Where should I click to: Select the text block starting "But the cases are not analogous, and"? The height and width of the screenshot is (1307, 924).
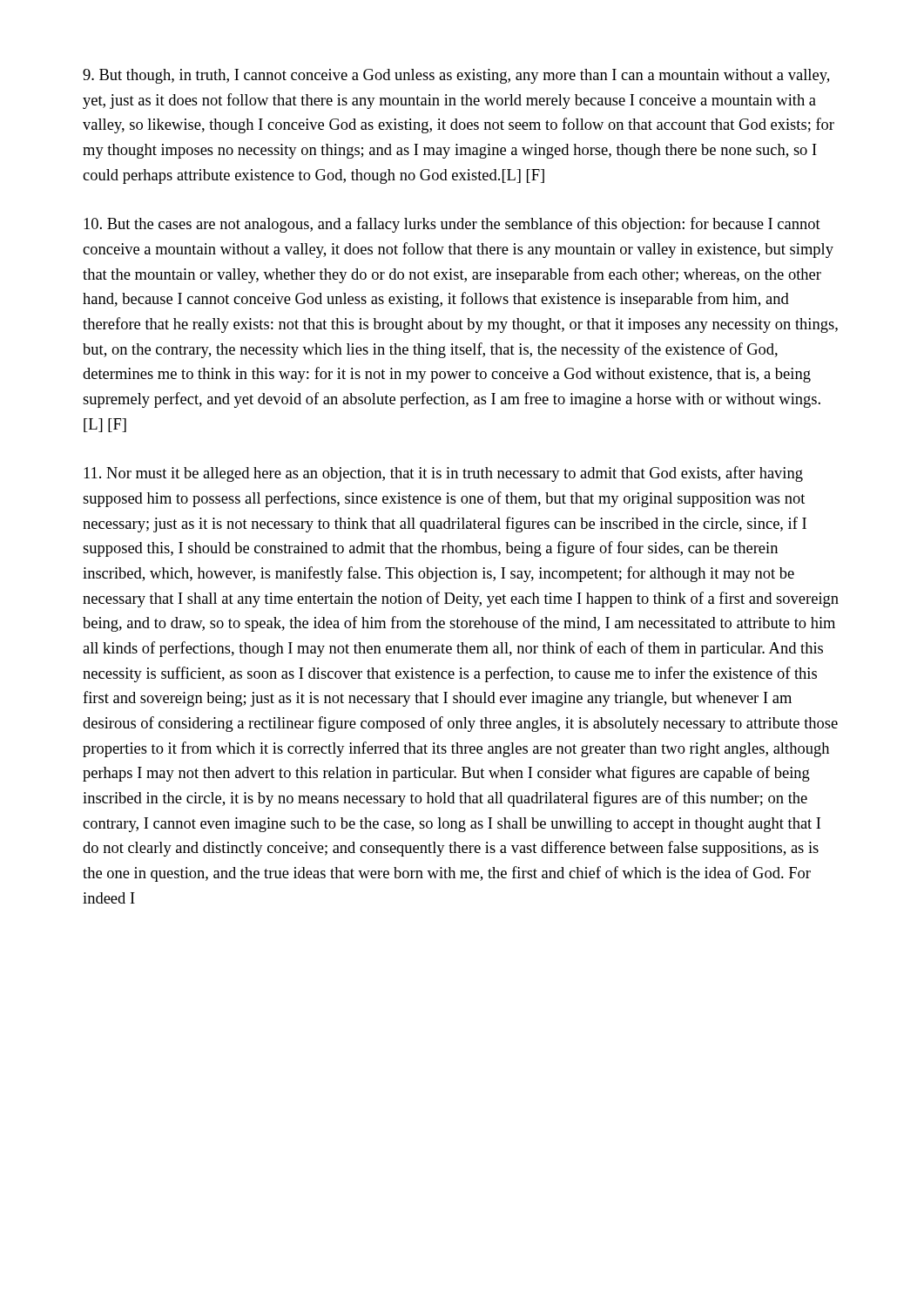(x=461, y=324)
